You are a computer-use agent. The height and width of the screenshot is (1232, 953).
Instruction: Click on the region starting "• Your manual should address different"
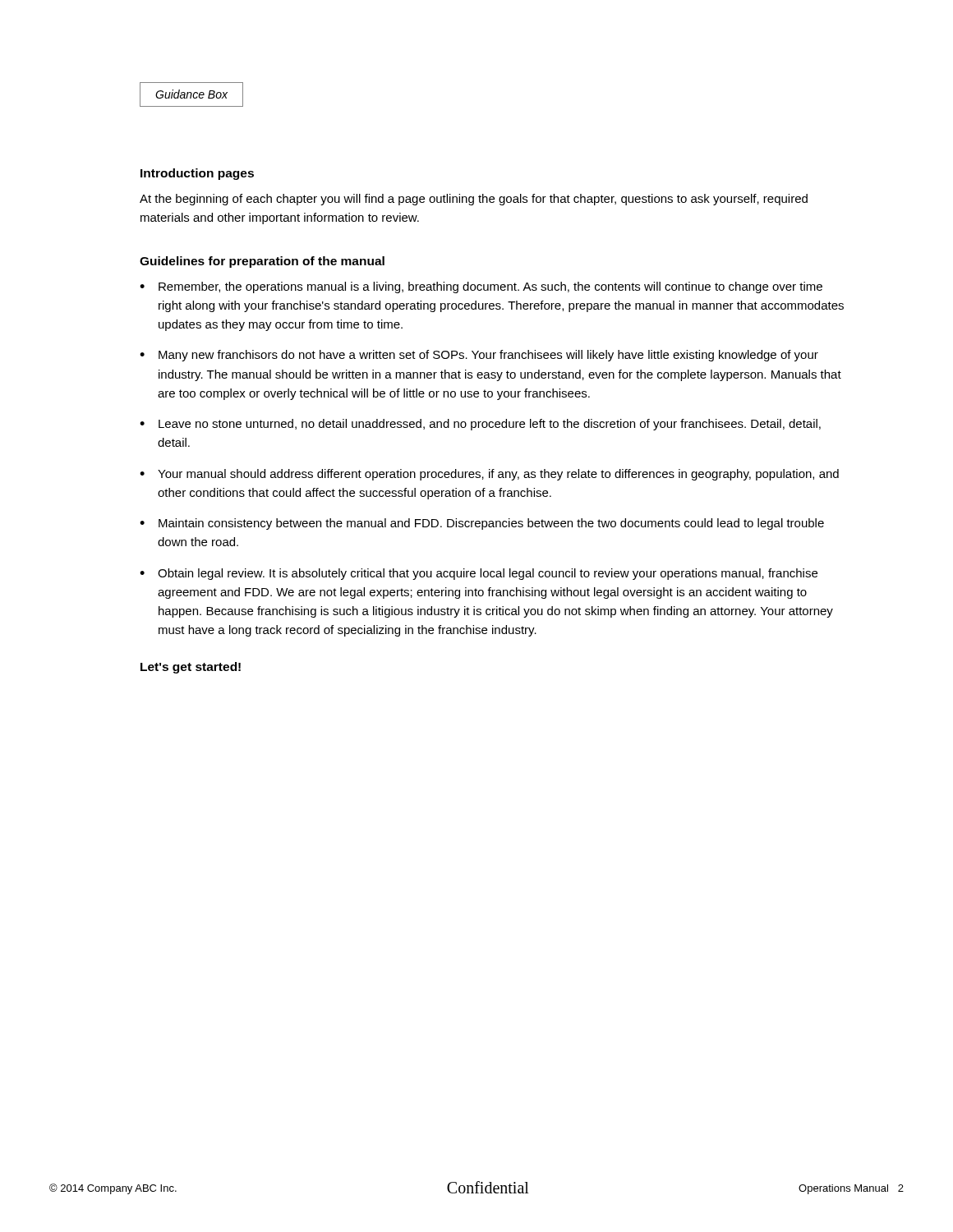point(493,483)
